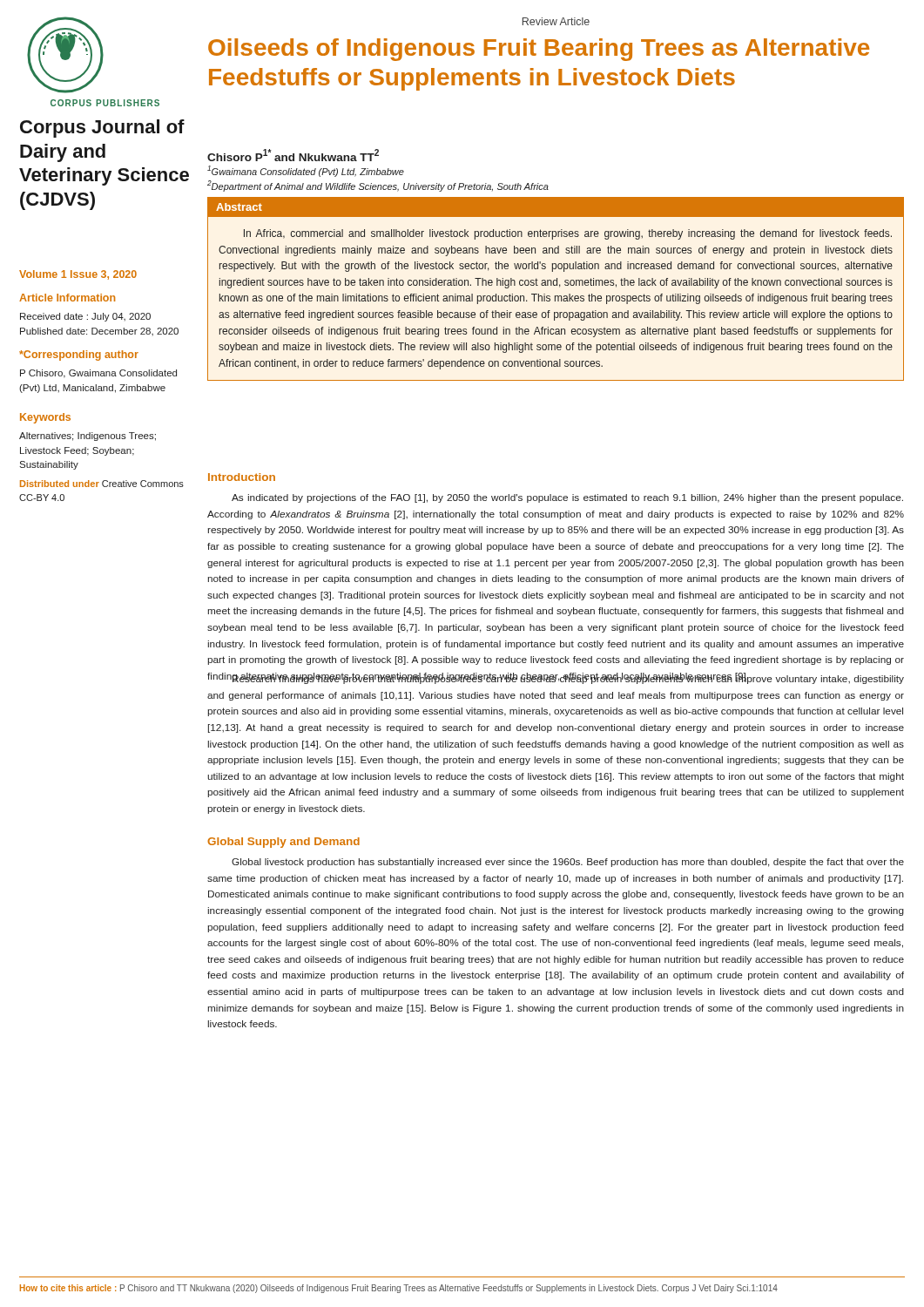
Task: Navigate to the text starting "*Corresponding author"
Action: point(105,355)
